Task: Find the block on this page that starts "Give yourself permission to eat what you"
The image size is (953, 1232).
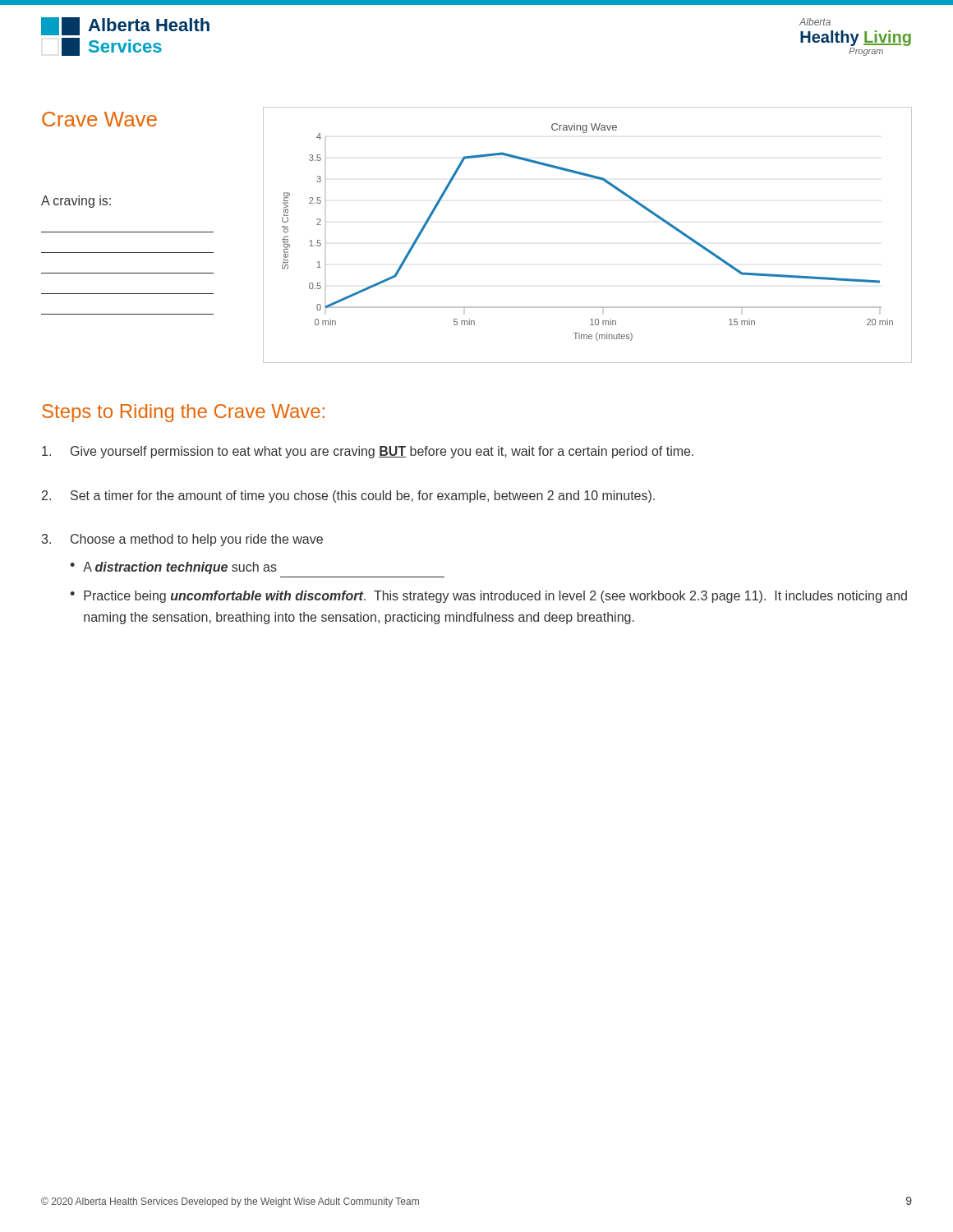Action: (368, 452)
